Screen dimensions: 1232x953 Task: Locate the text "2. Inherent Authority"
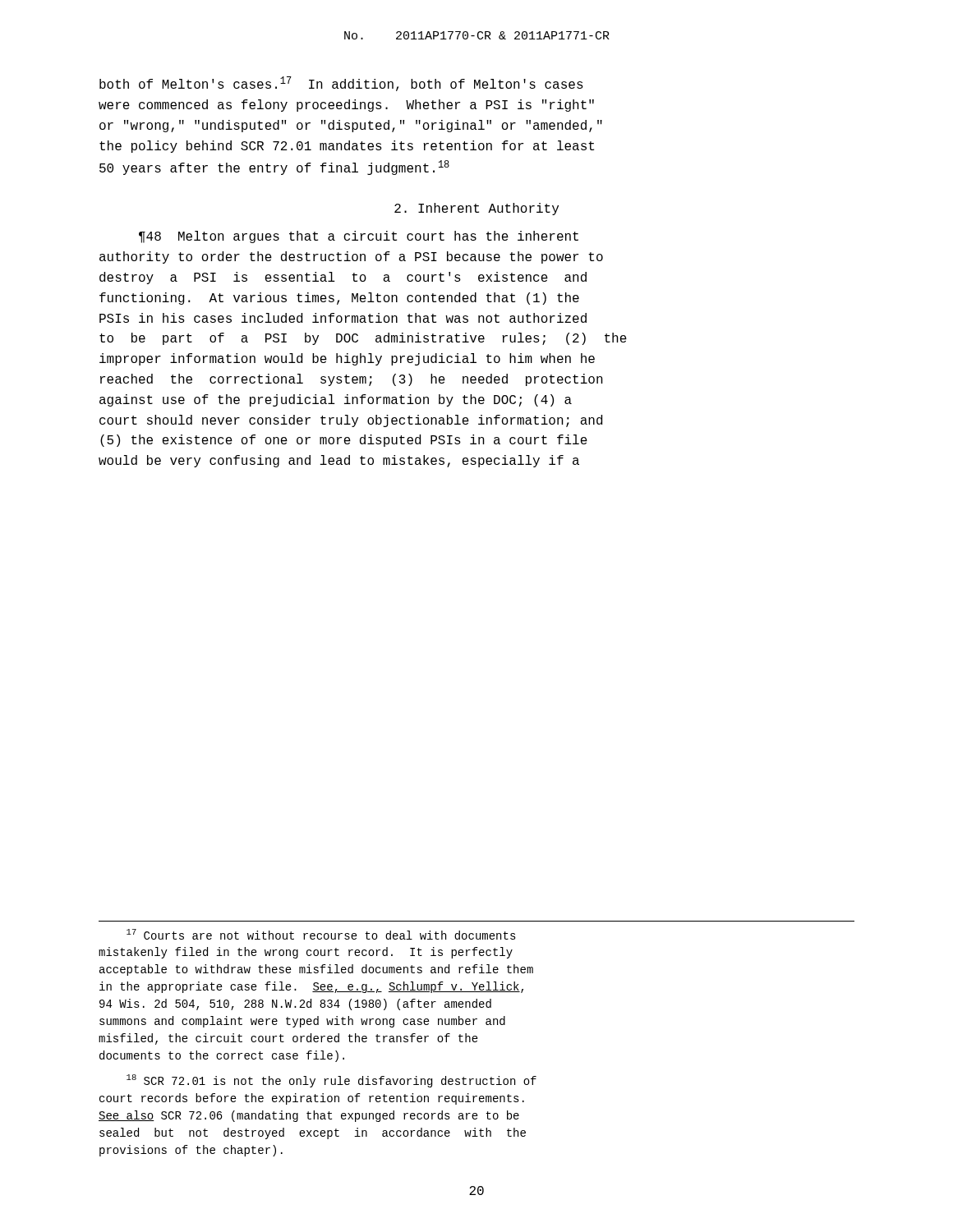click(476, 209)
